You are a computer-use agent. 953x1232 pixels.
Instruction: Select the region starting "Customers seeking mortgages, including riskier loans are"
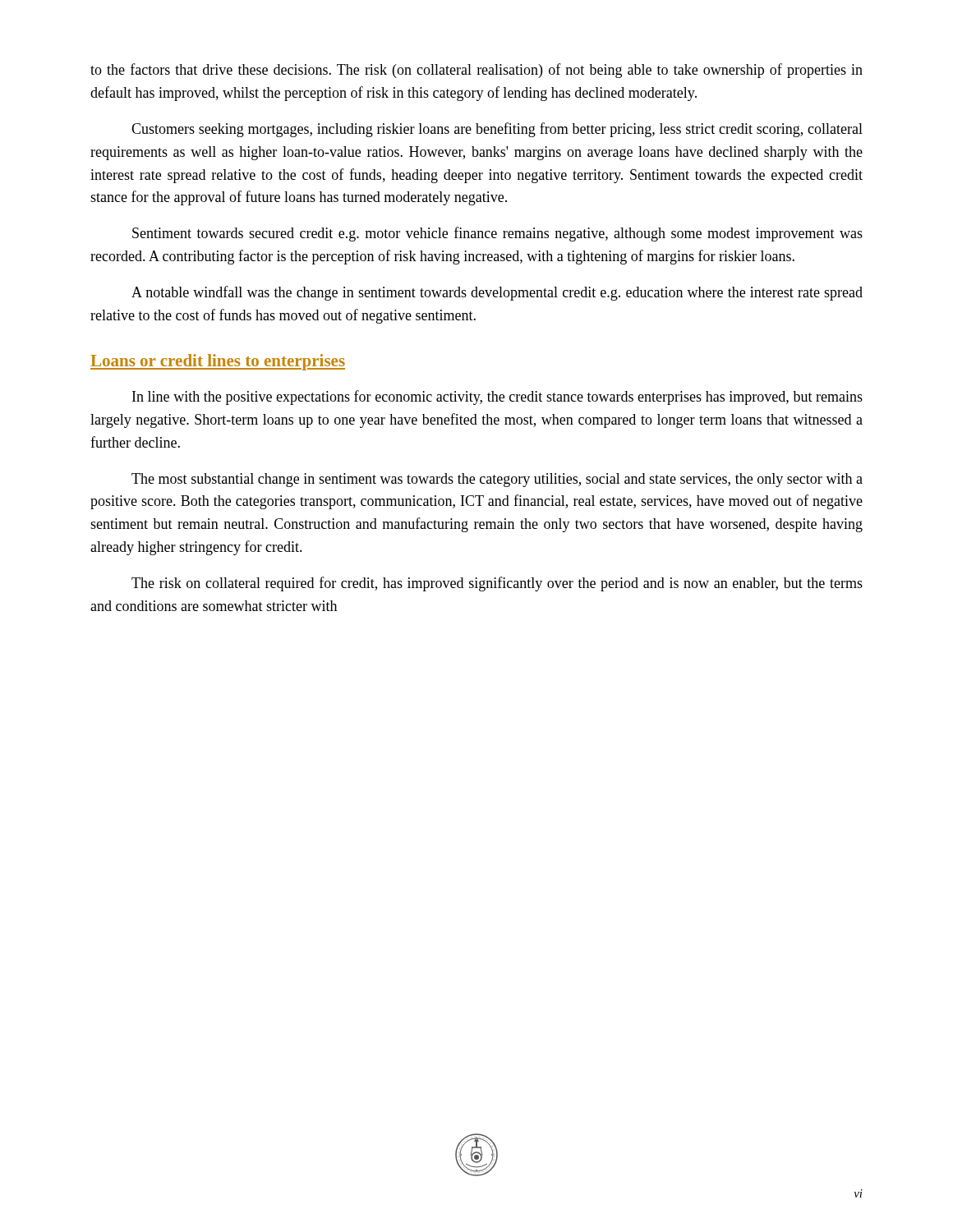tap(476, 164)
